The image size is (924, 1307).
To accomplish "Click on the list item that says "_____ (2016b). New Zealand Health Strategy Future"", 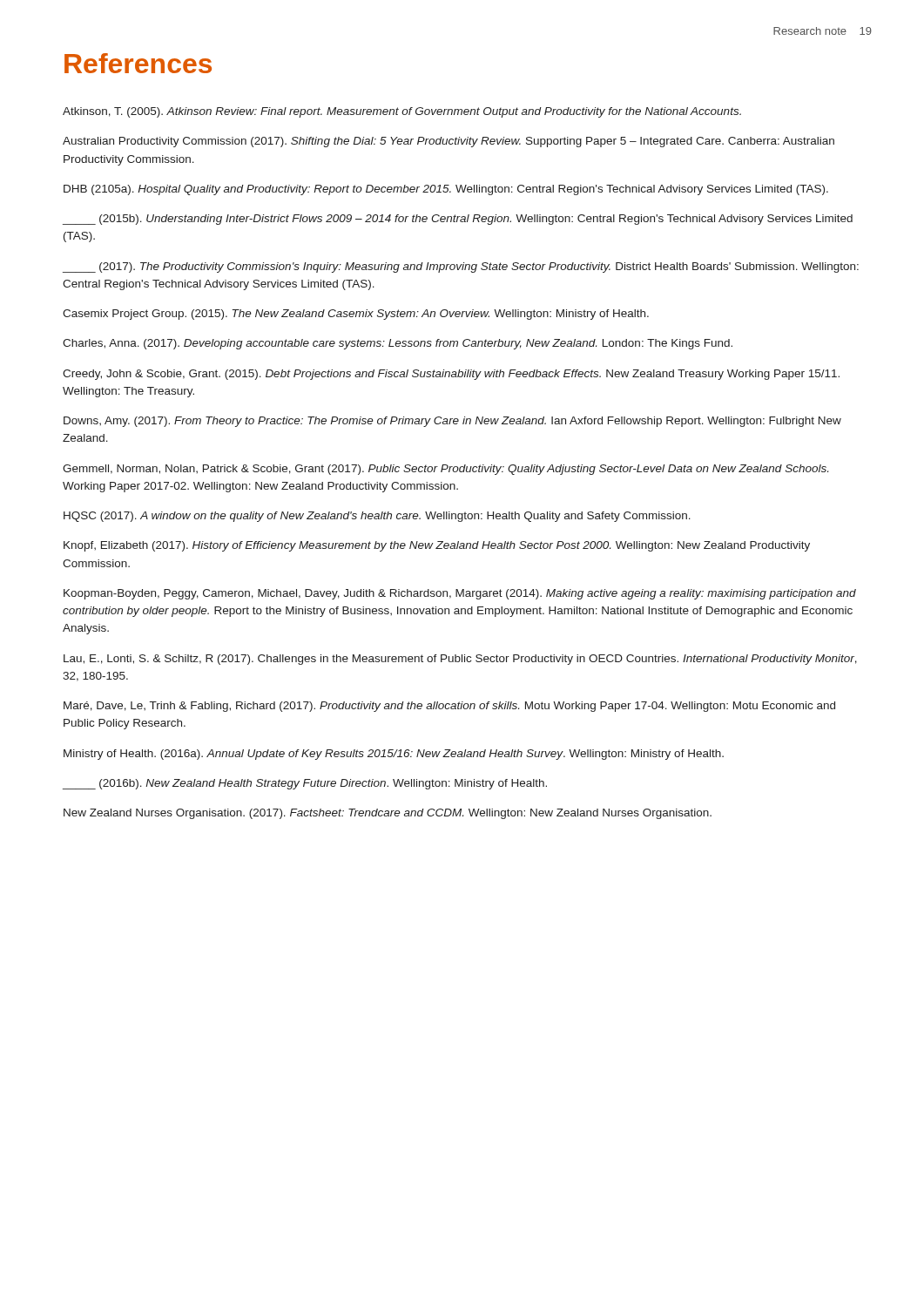I will pos(462,783).
